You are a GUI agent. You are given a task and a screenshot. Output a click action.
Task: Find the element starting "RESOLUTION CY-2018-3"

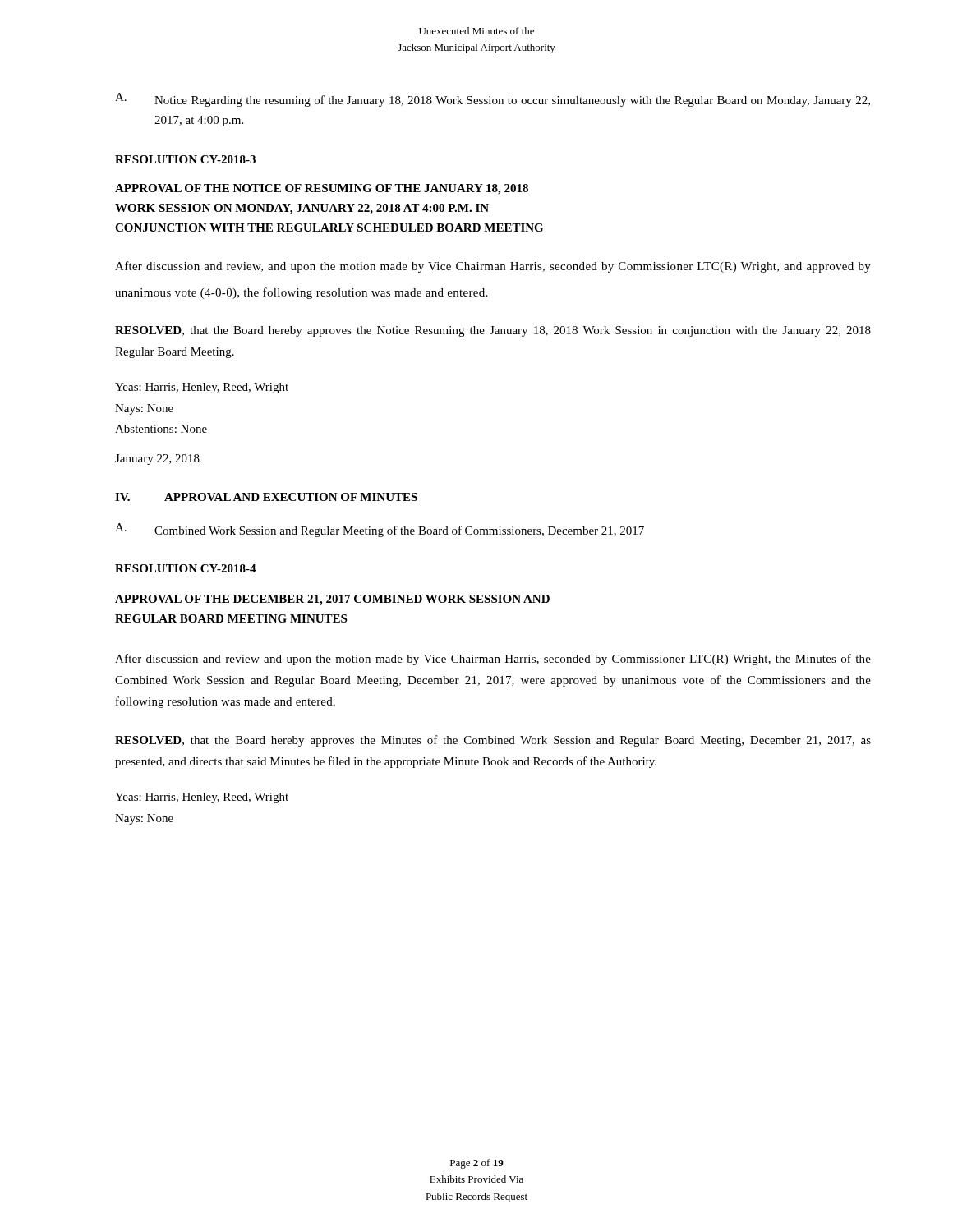click(186, 159)
